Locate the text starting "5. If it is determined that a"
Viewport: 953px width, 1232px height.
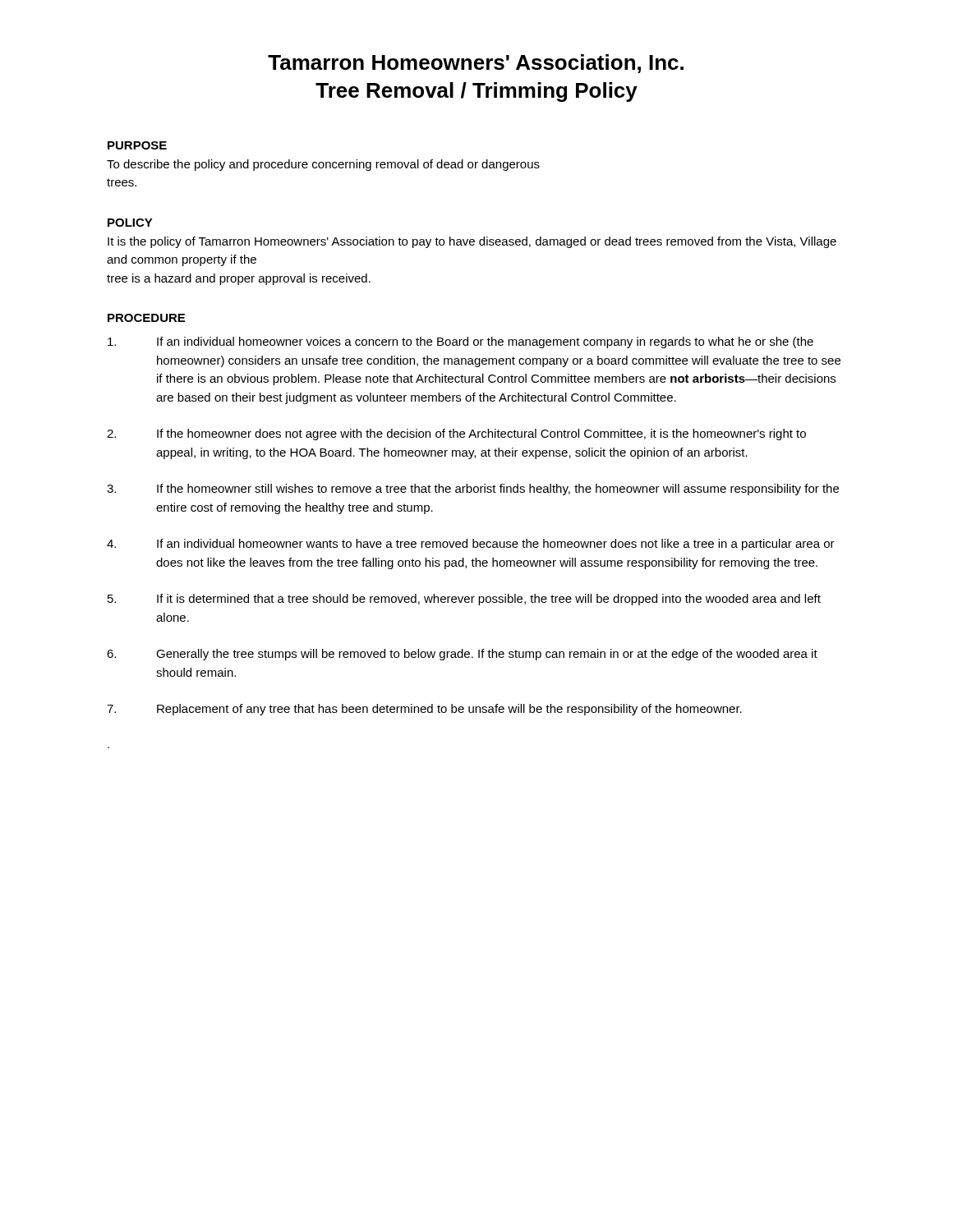click(x=476, y=608)
